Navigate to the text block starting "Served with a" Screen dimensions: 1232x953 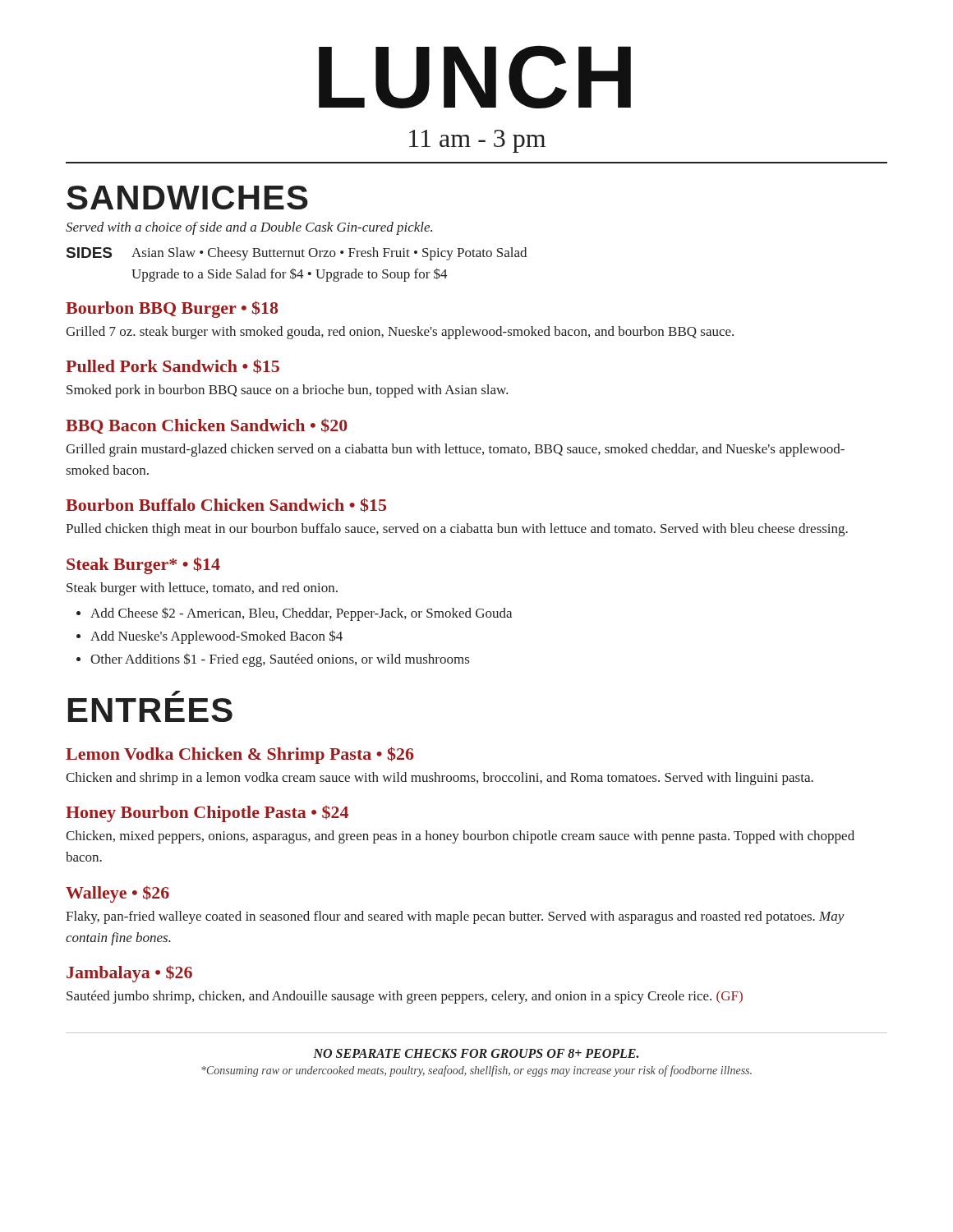point(249,228)
